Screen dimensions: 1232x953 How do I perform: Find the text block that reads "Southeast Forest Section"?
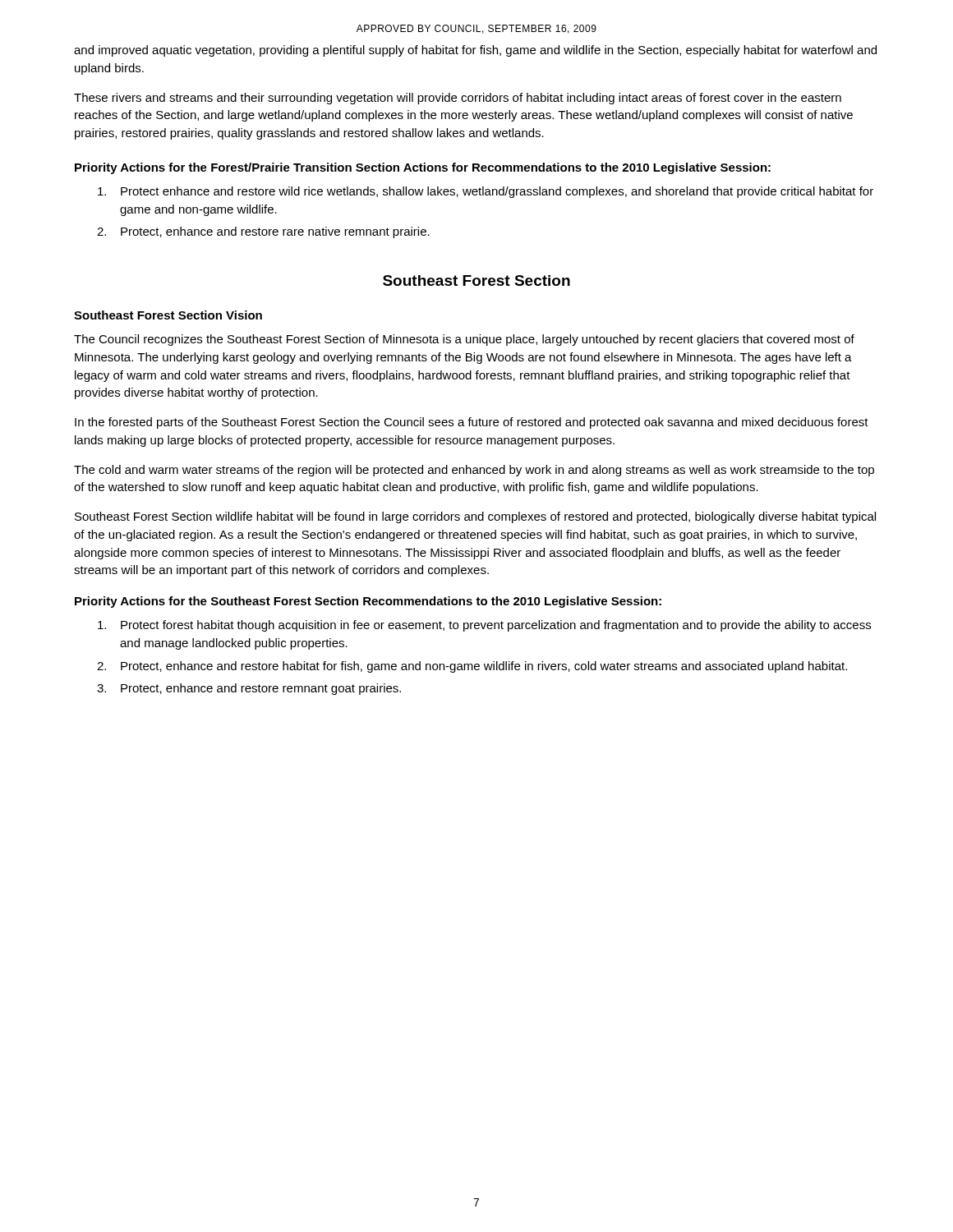point(475,543)
